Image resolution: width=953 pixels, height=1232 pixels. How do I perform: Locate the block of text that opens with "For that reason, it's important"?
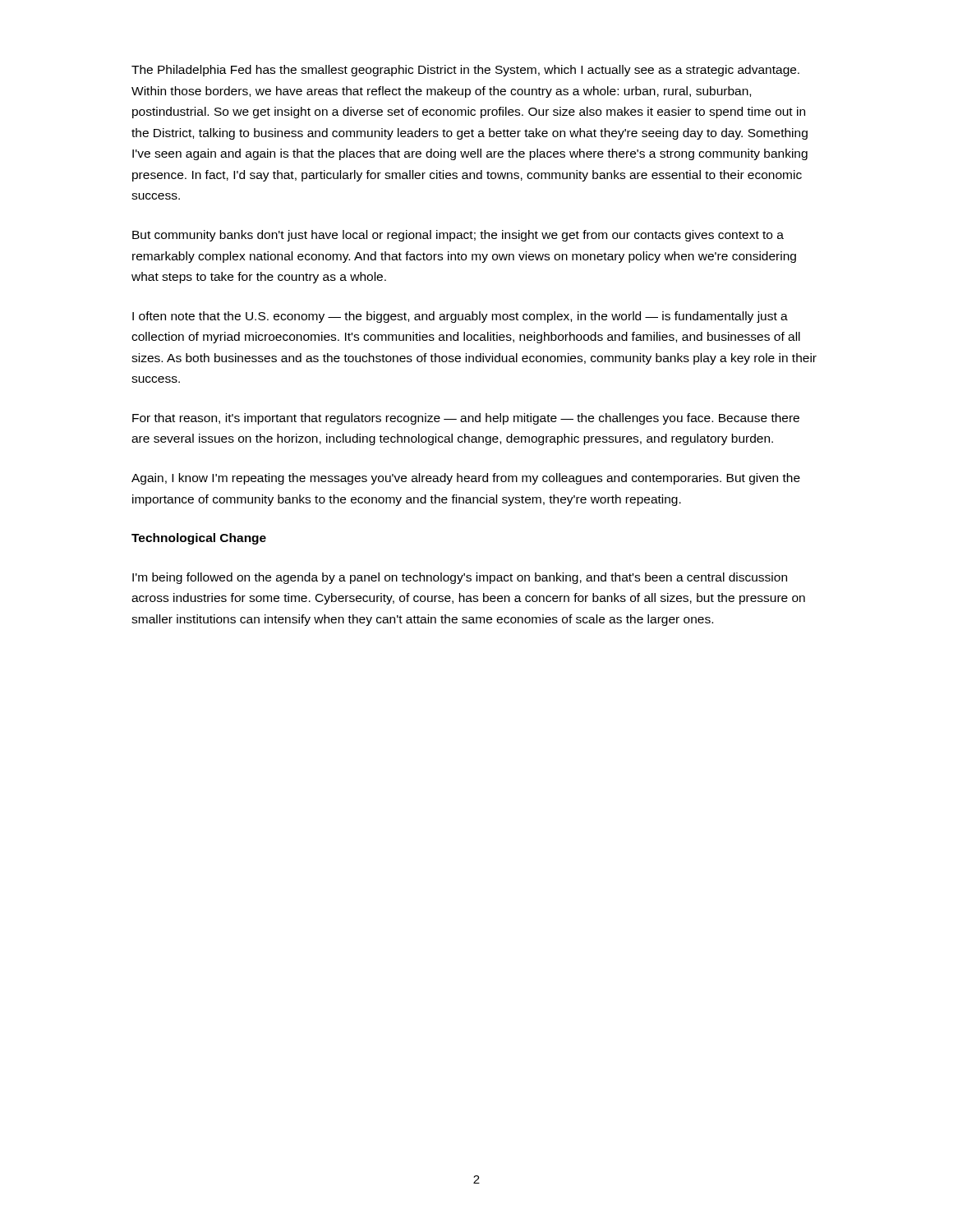coord(466,428)
